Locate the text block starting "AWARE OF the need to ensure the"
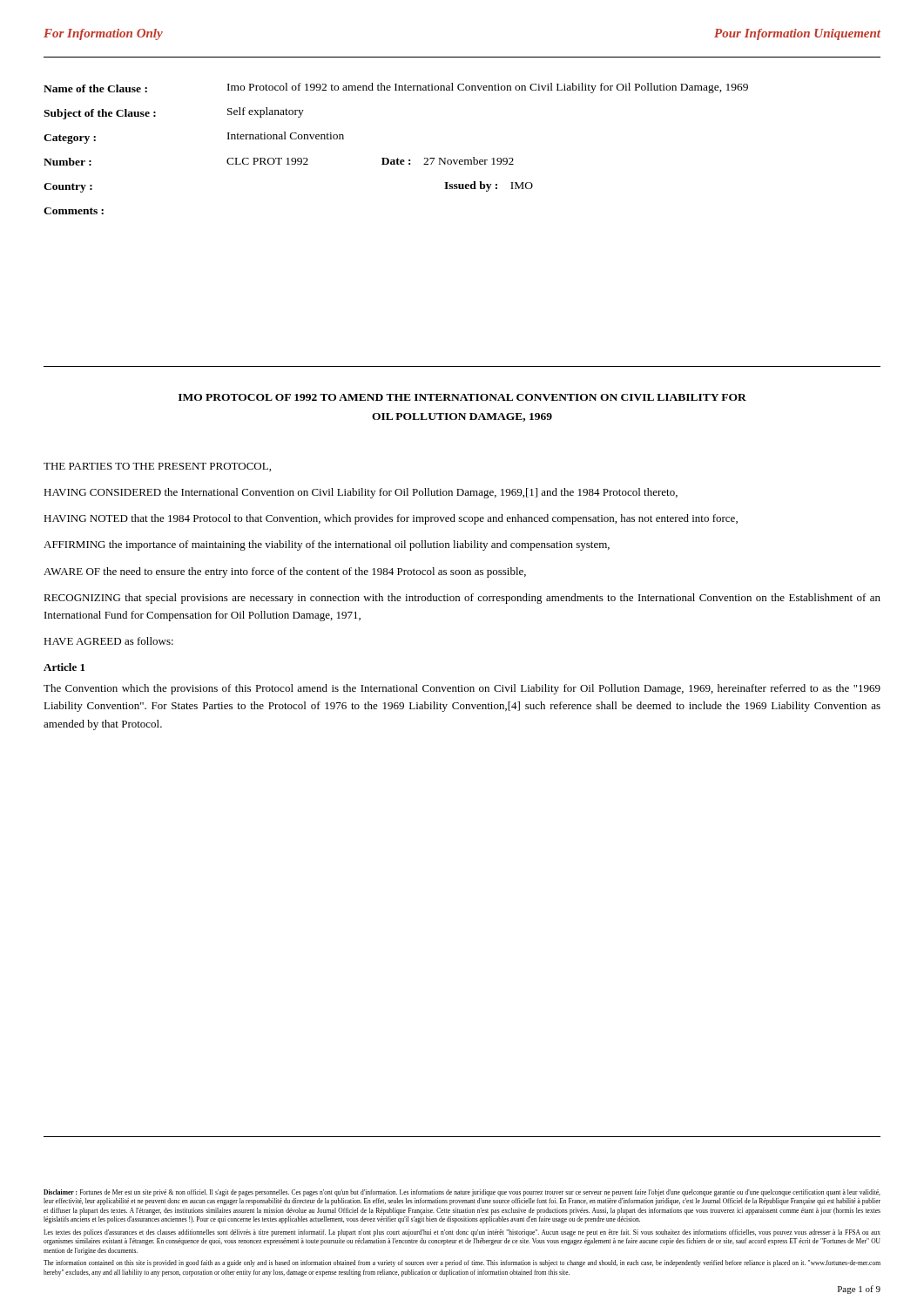 [x=285, y=571]
